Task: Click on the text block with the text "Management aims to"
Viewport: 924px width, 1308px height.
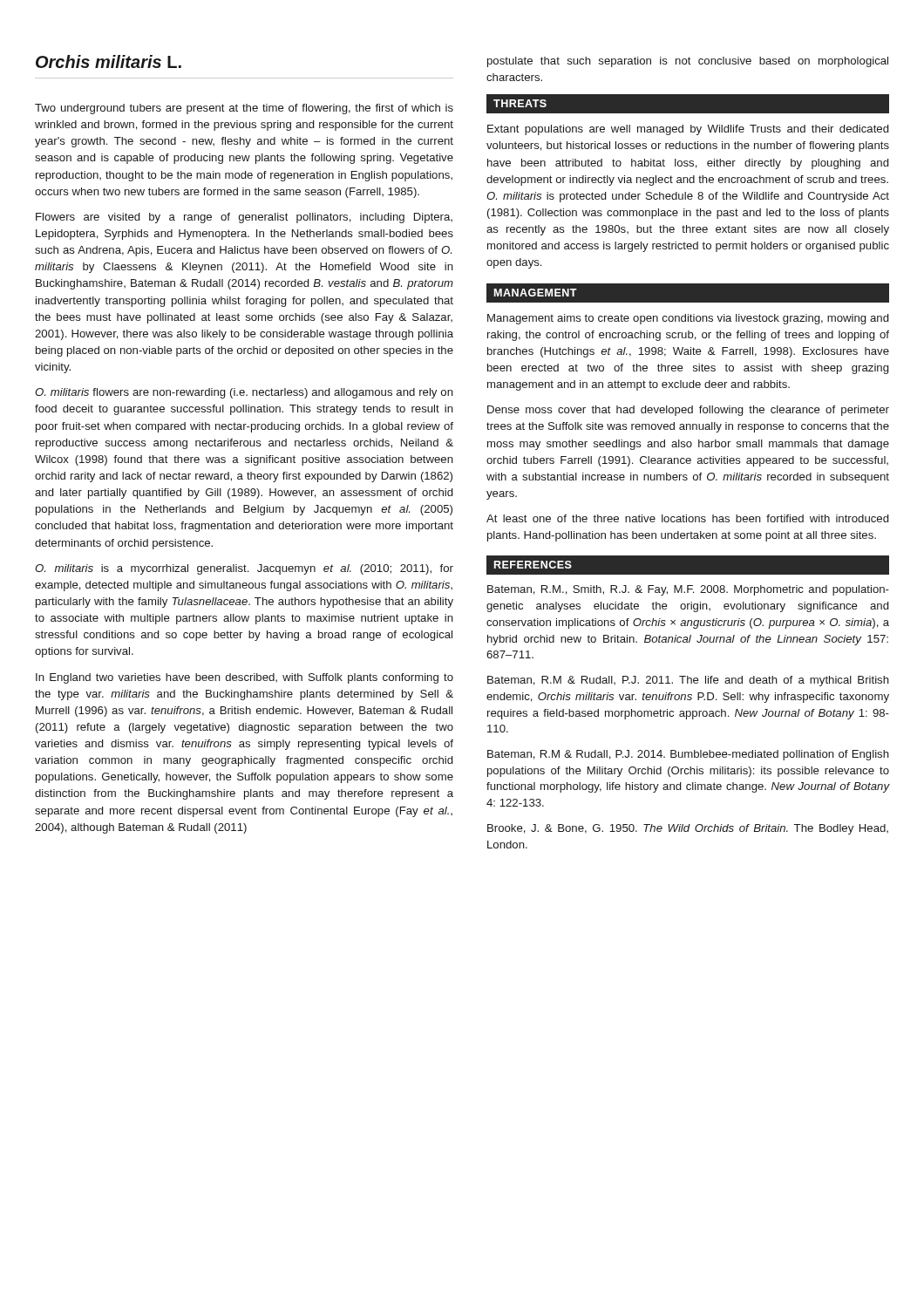Action: click(688, 426)
